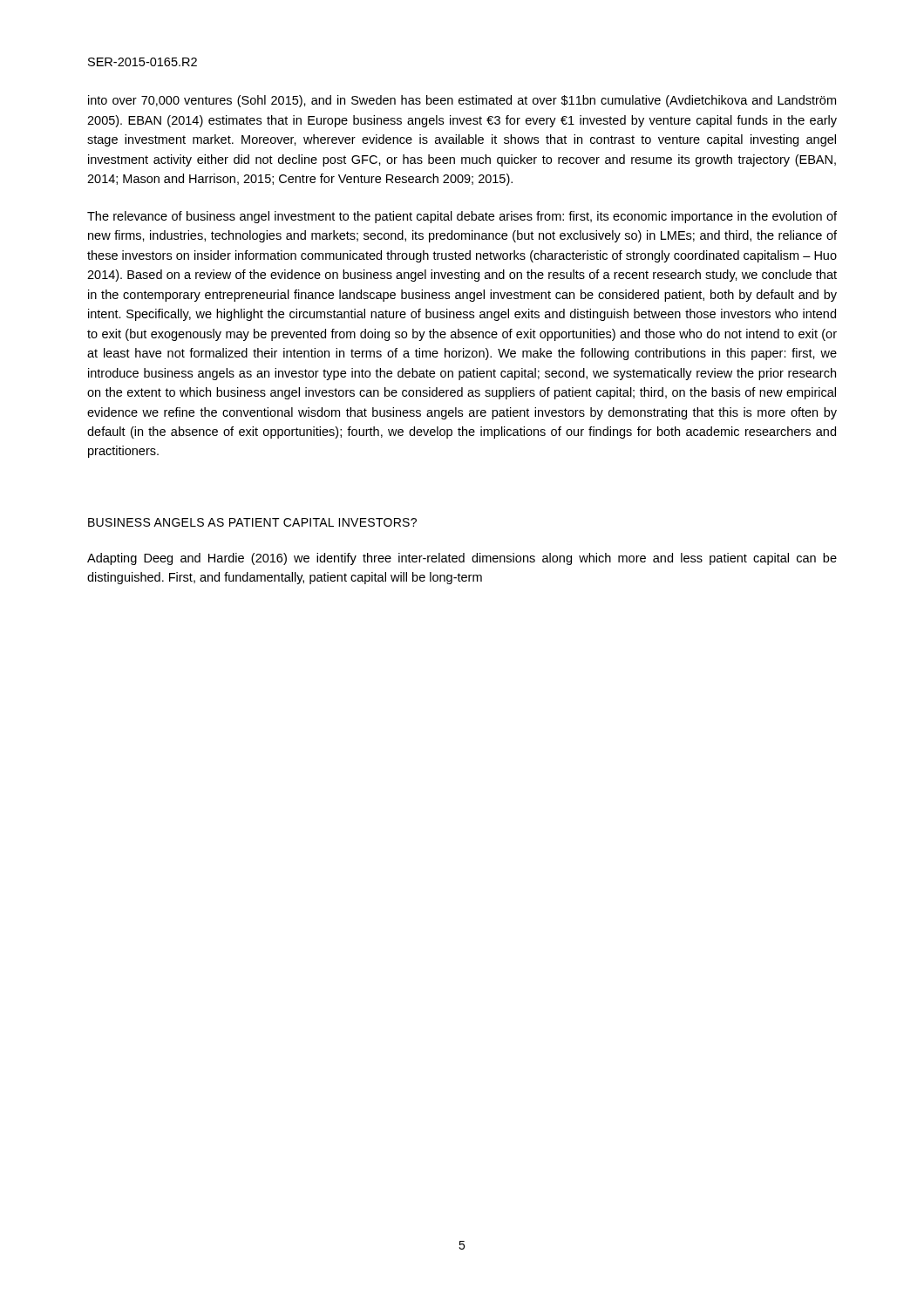Viewport: 924px width, 1308px height.
Task: Select the passage starting "Adapting Deeg and"
Action: click(462, 568)
